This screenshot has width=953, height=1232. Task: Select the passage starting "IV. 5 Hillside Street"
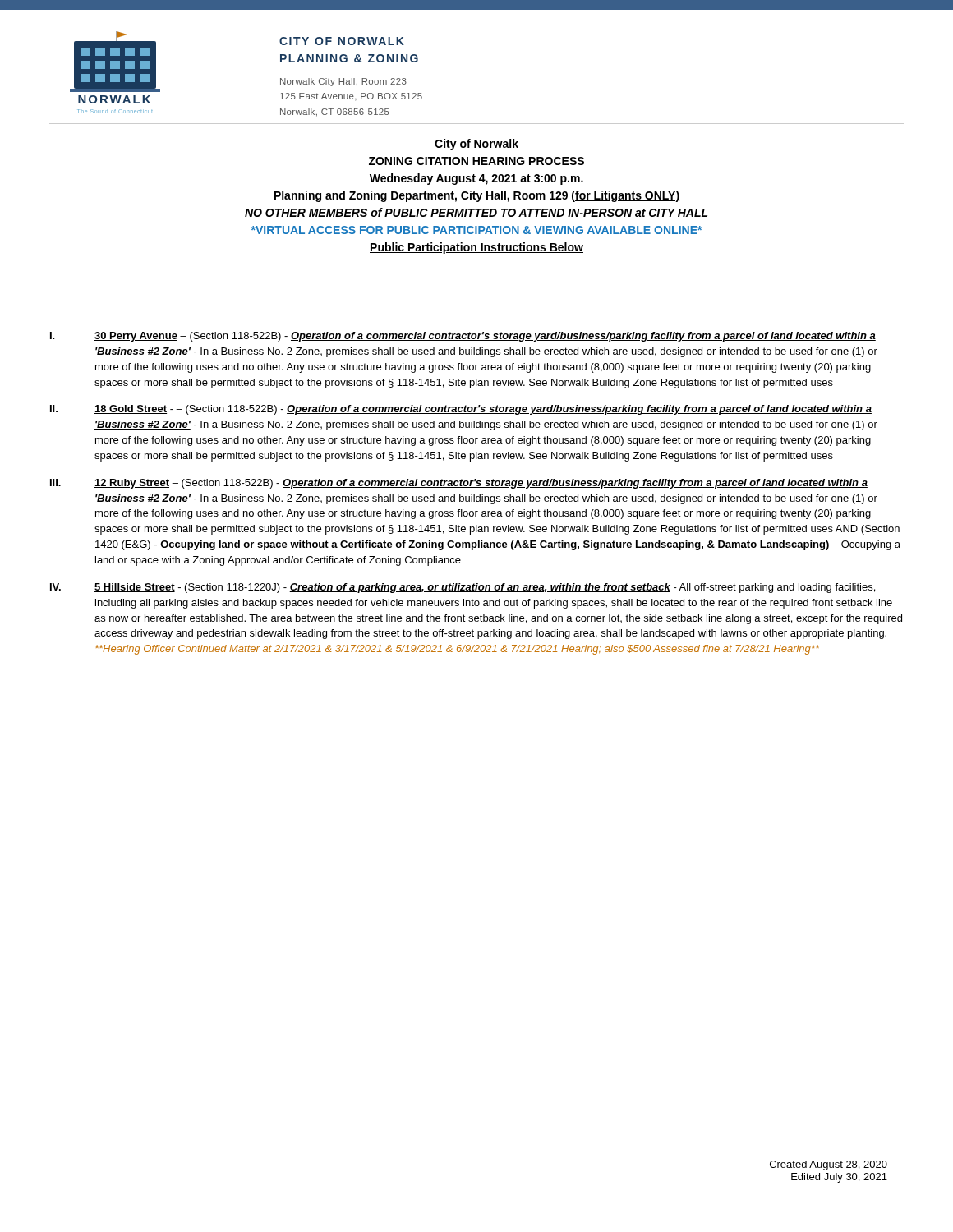point(476,618)
